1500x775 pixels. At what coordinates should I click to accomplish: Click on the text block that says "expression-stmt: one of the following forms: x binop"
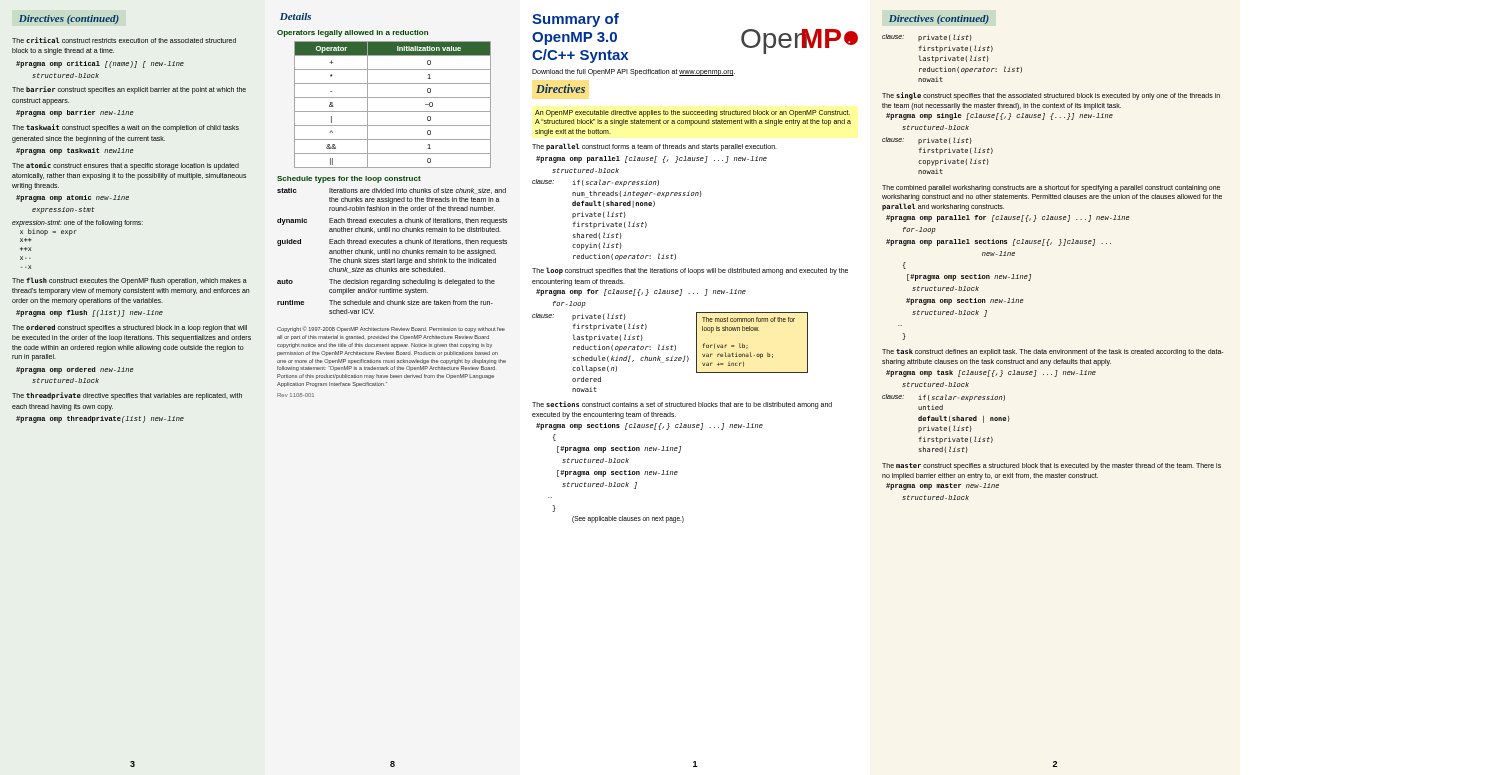(x=78, y=224)
